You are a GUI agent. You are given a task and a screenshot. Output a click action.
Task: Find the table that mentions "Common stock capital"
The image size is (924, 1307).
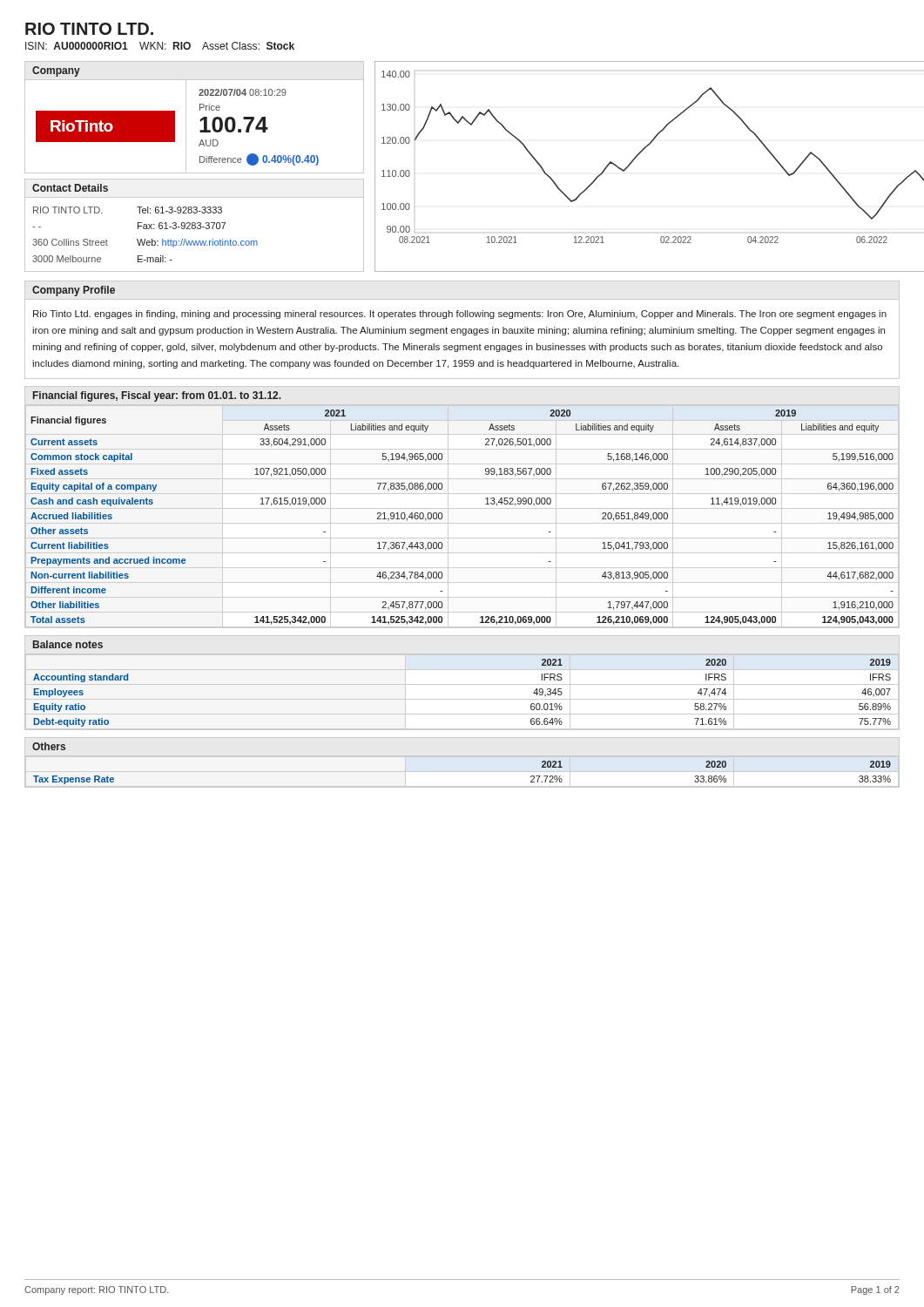coord(462,517)
